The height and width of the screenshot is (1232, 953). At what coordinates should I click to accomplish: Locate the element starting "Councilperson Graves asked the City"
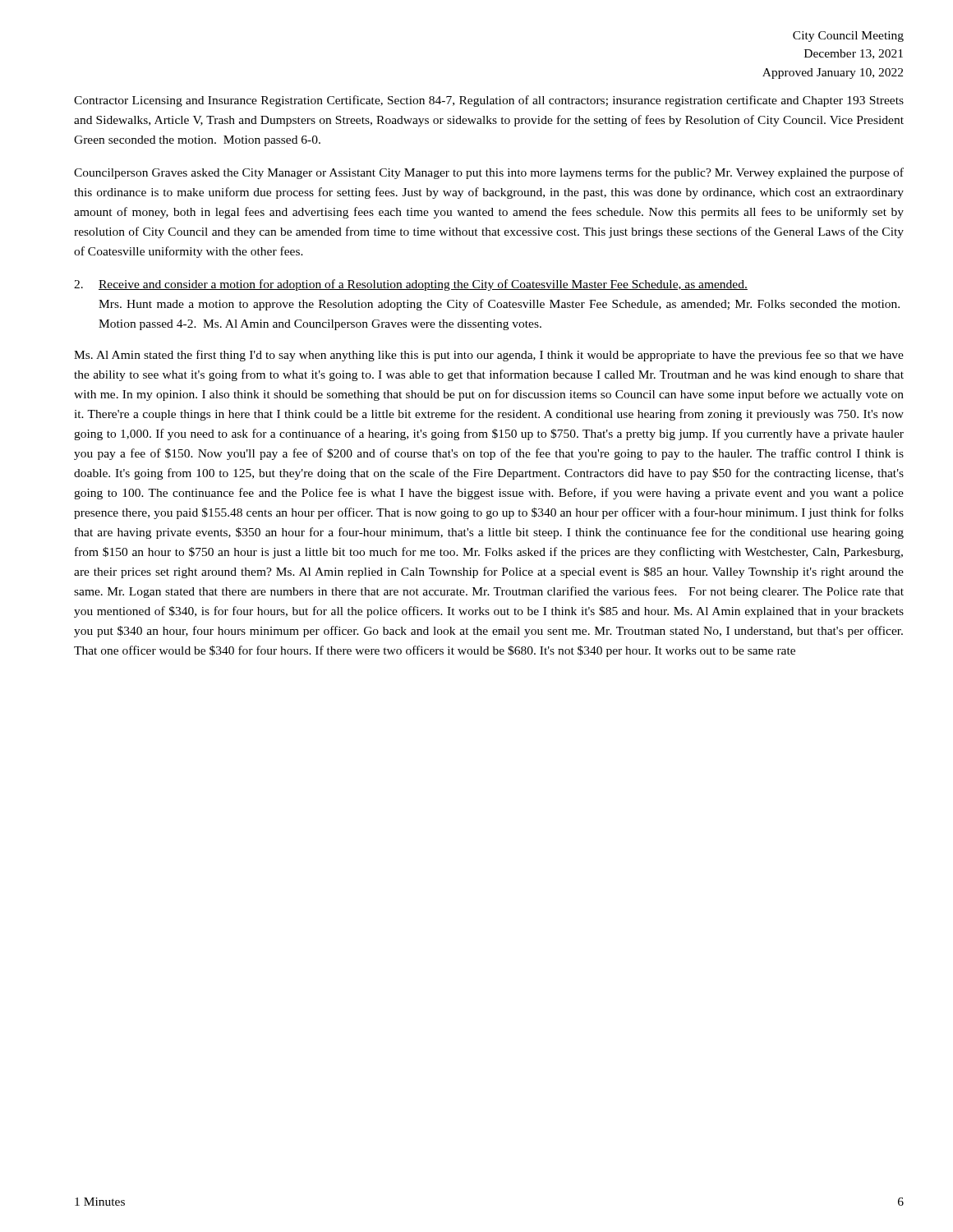coord(489,212)
